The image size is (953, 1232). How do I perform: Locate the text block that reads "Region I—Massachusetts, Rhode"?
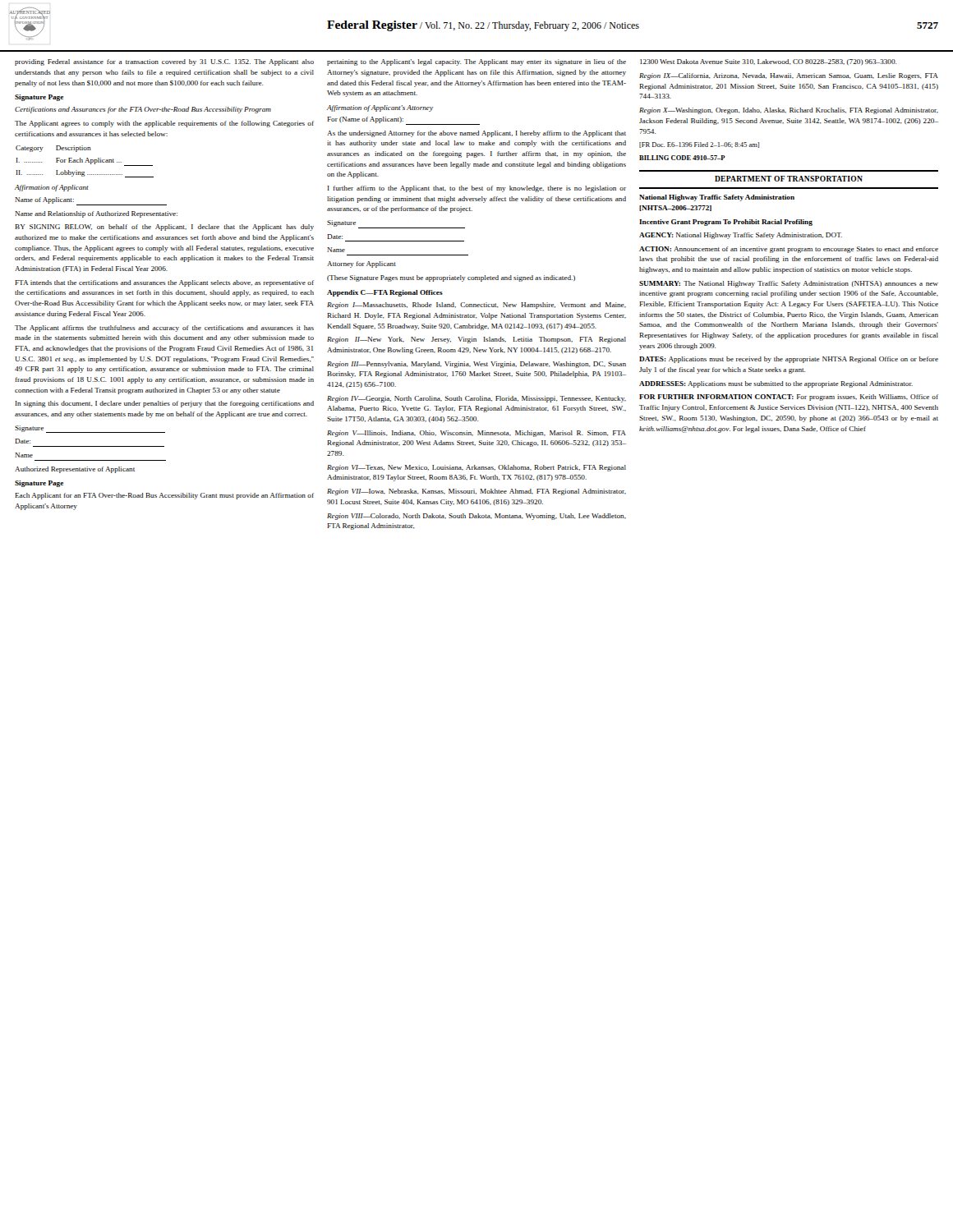(476, 416)
